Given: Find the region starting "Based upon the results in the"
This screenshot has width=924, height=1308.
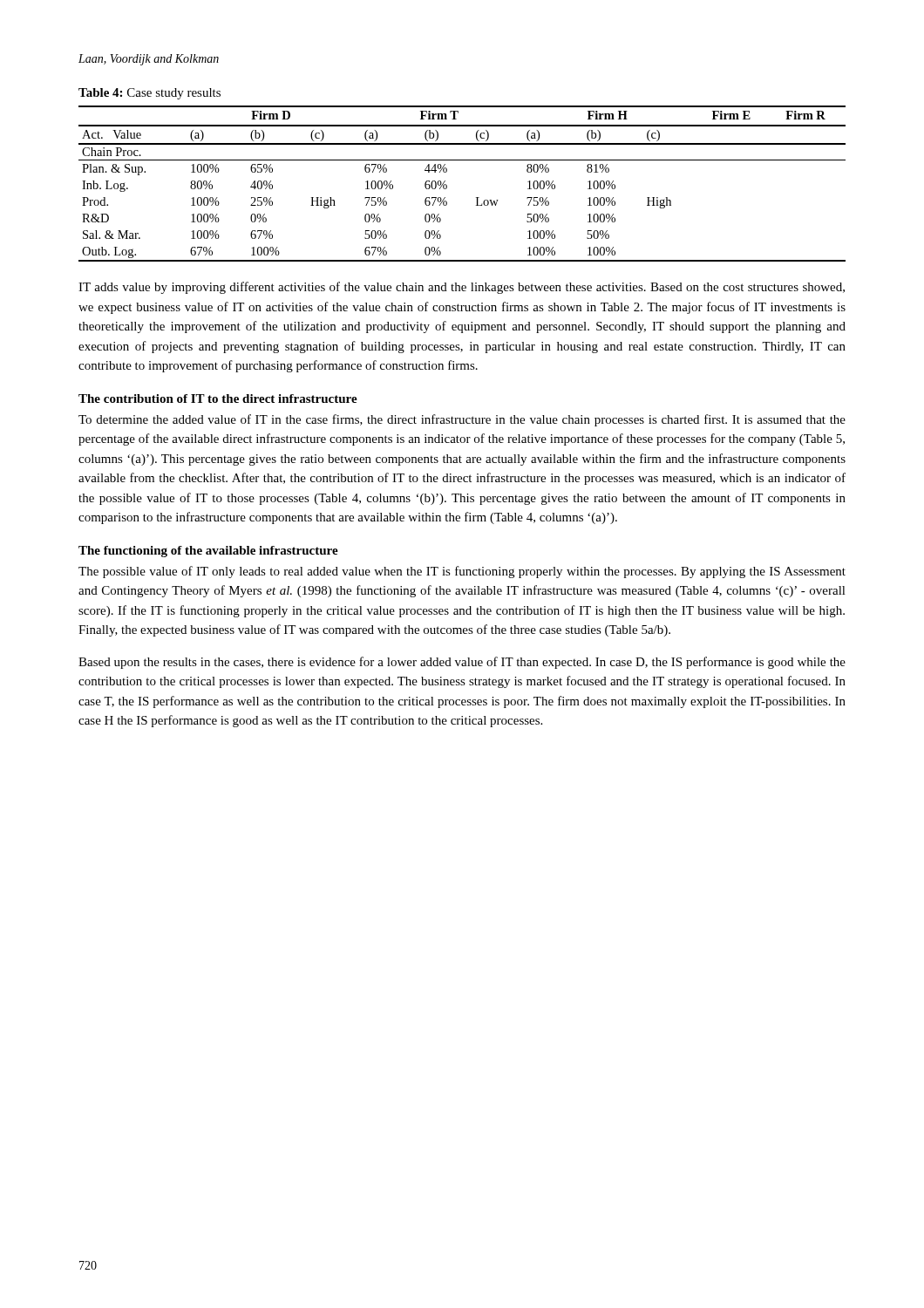Looking at the screenshot, I should pos(462,691).
